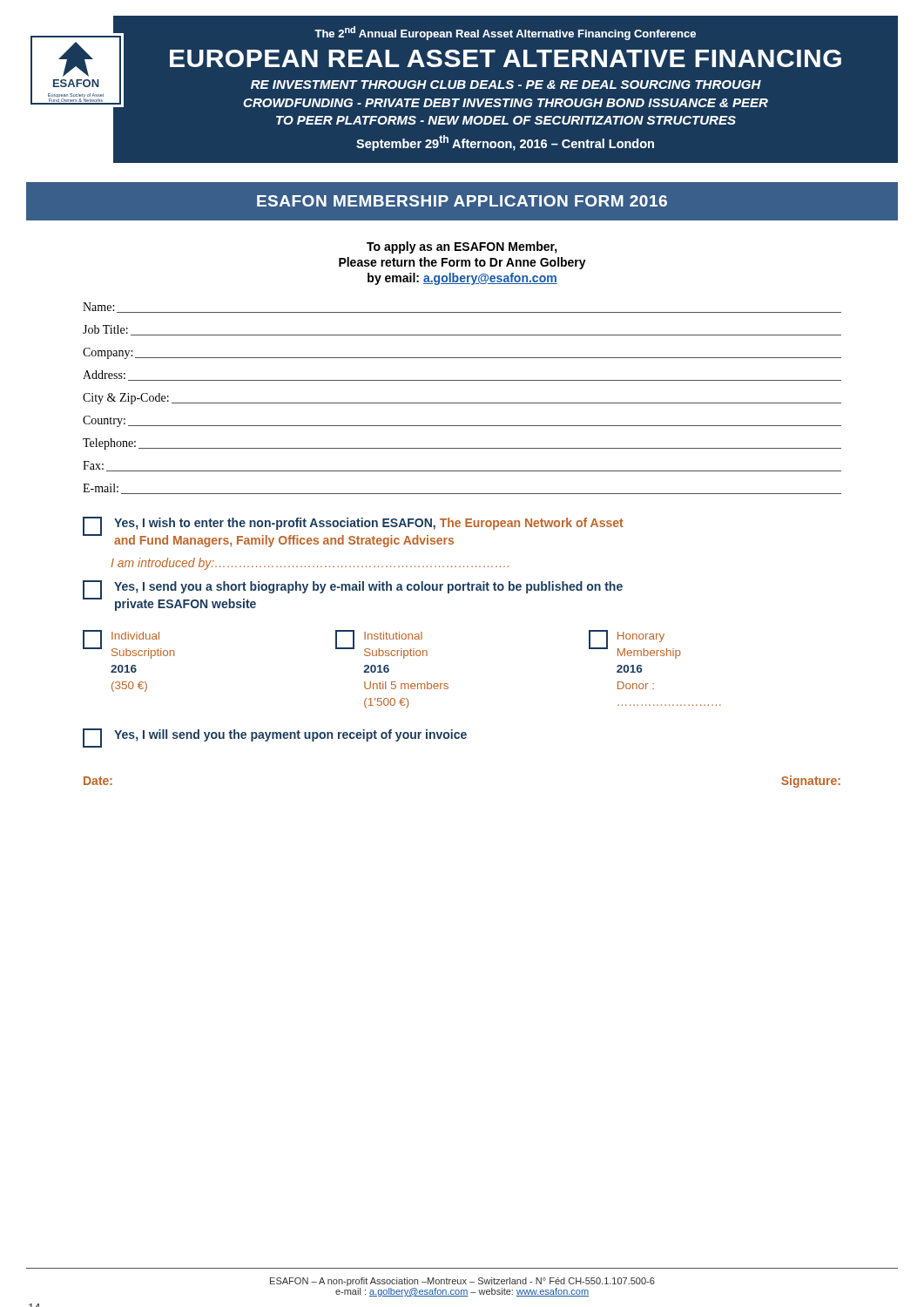
Task: Locate the logo
Action: [76, 71]
